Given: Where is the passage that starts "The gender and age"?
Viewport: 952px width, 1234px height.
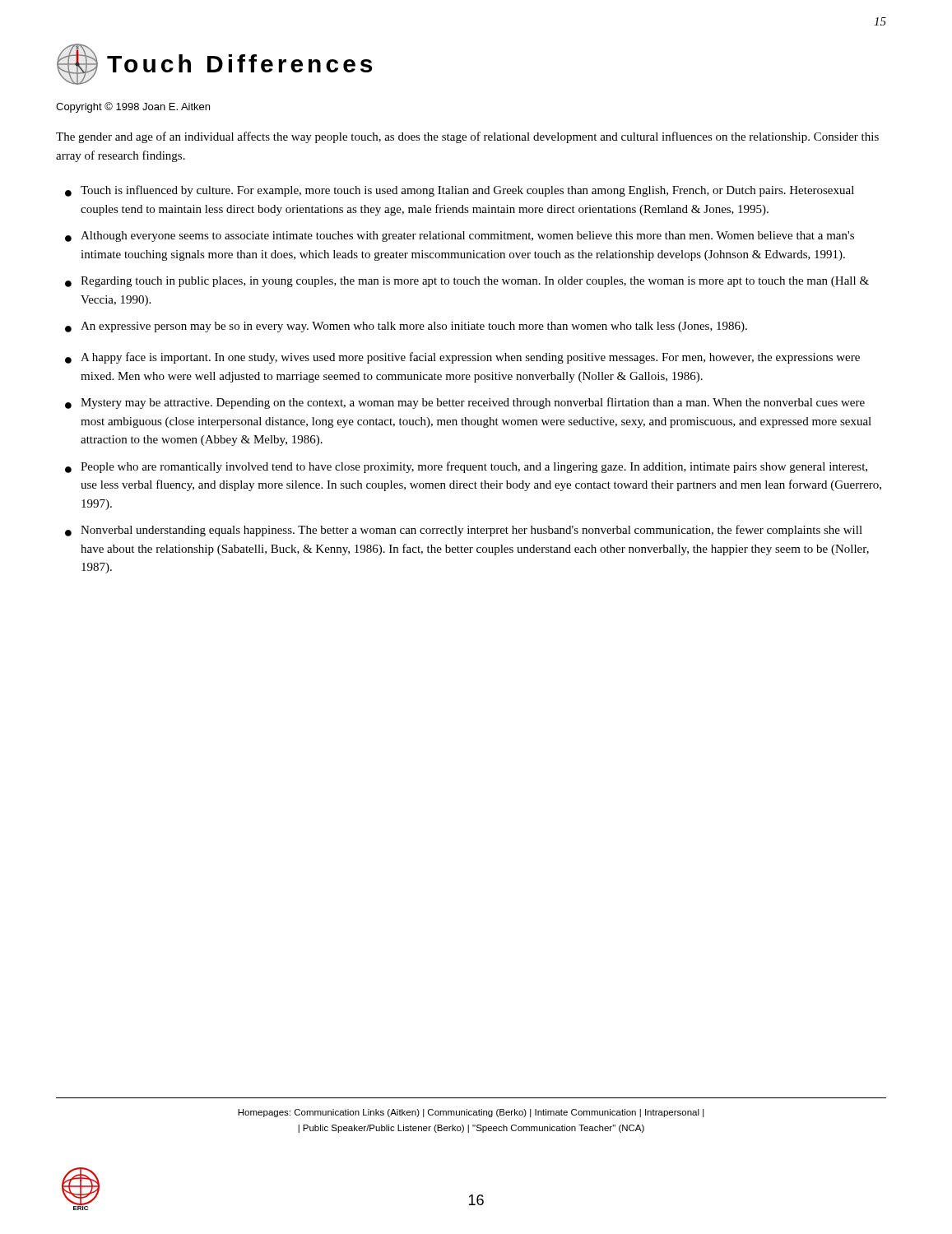Looking at the screenshot, I should coord(467,146).
